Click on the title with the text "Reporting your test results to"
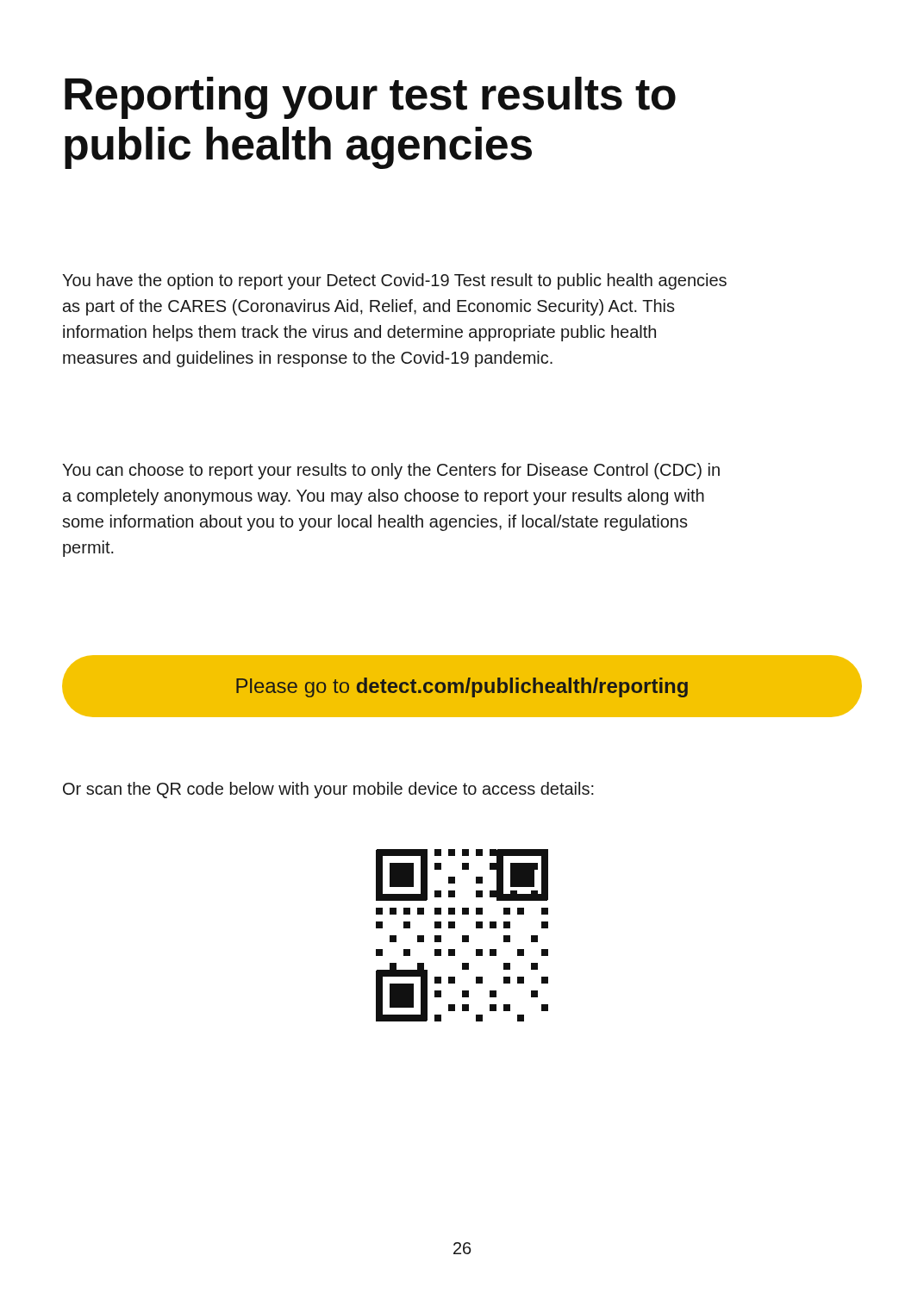The image size is (924, 1293). 390,119
